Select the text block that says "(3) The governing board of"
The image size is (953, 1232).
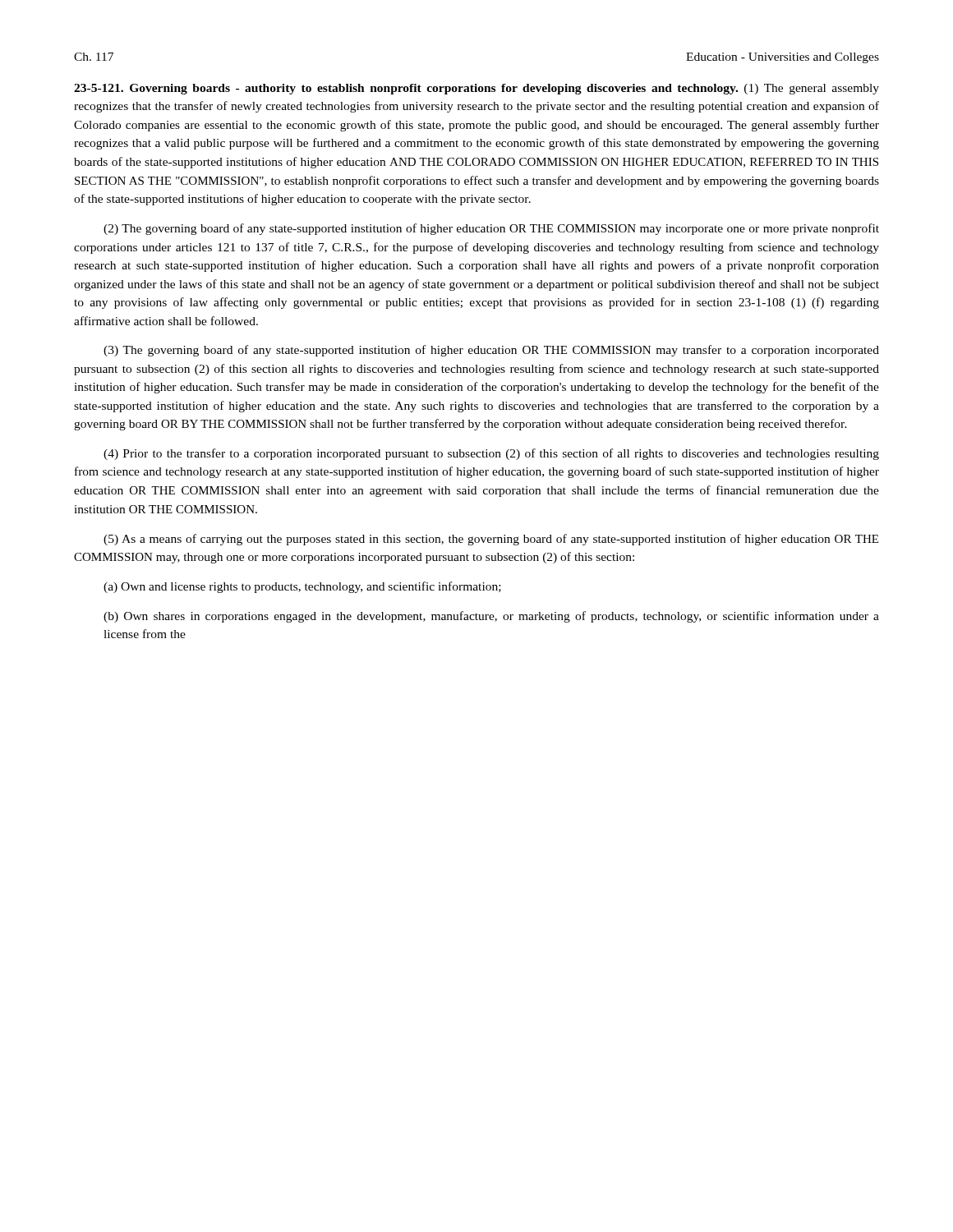[x=476, y=387]
